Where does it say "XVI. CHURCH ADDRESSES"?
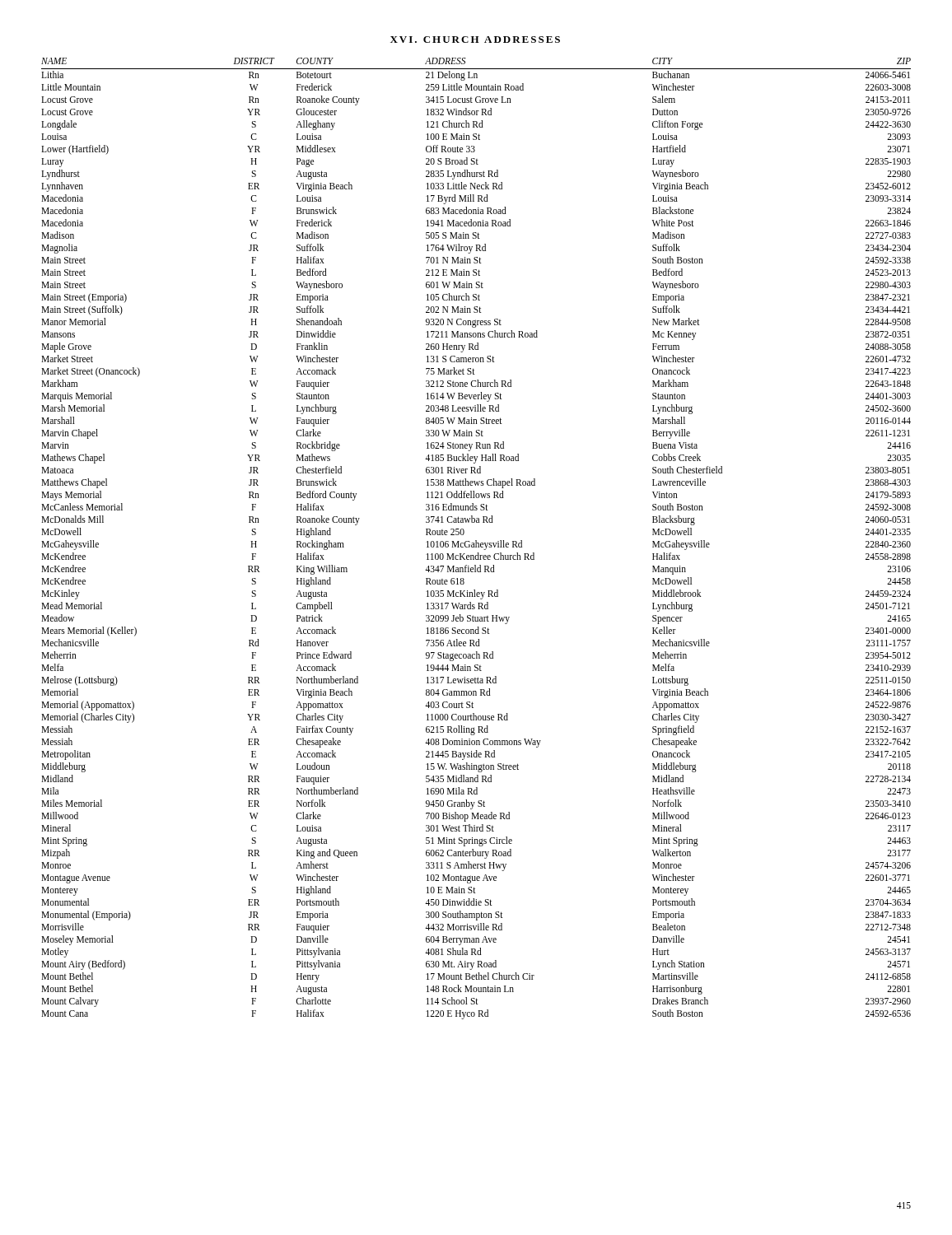Viewport: 952px width, 1235px height. [x=476, y=39]
